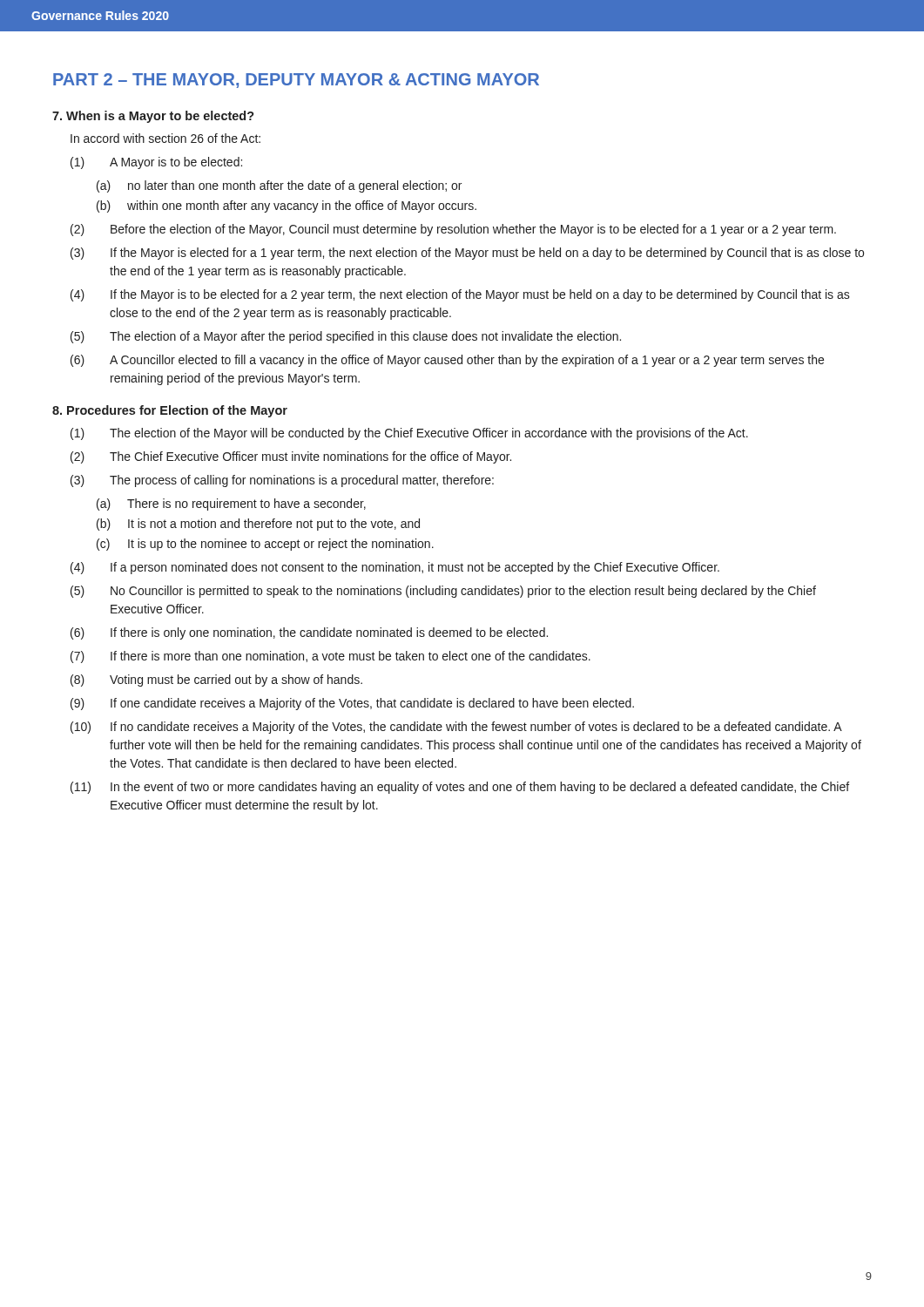924x1307 pixels.
Task: Navigate to the element starting "8. Procedures for Election of the"
Action: [x=170, y=410]
